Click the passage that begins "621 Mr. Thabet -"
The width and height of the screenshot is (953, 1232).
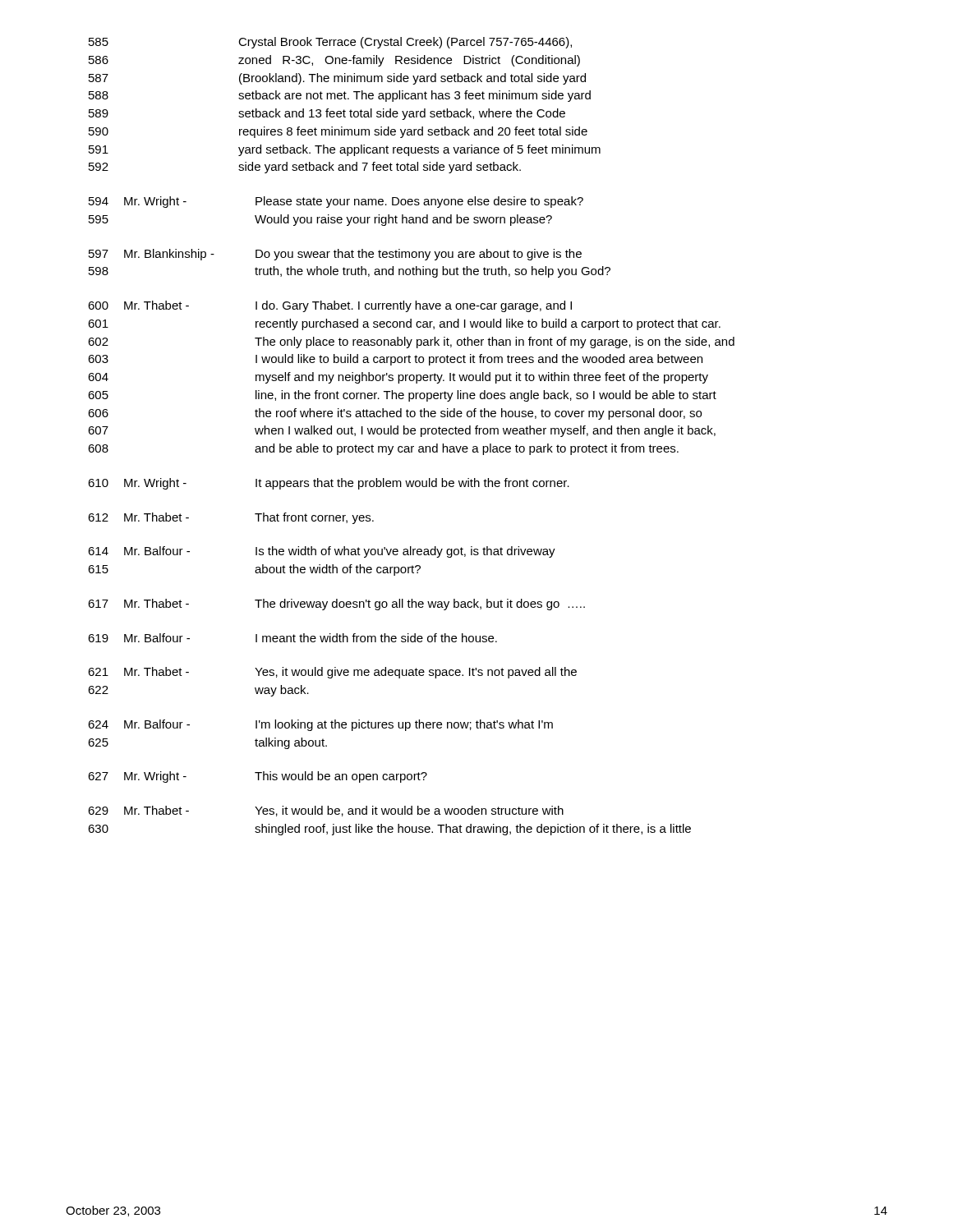(476, 681)
